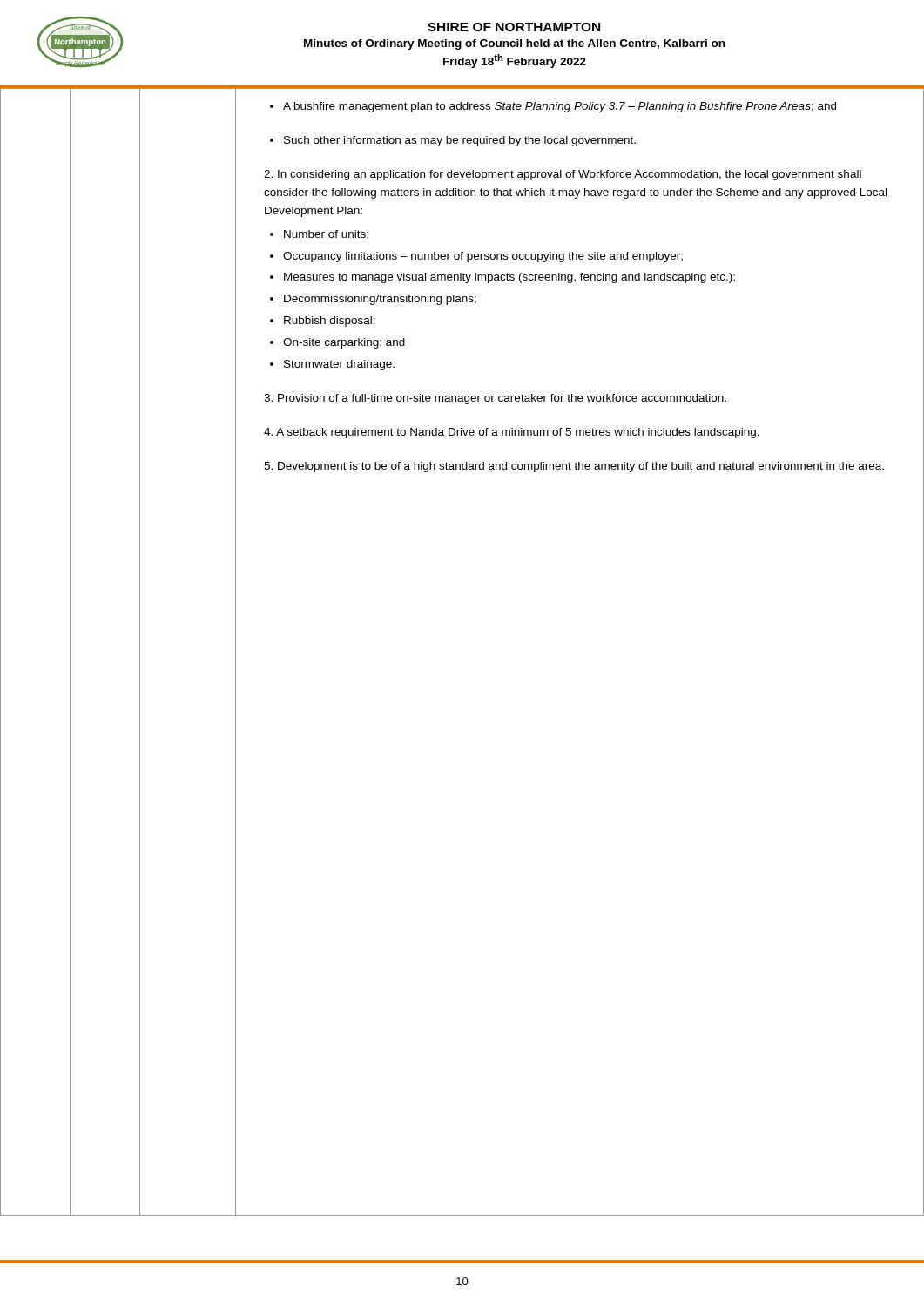924x1307 pixels.
Task: Locate the list item that says "A bushfire management plan to address"
Action: (581, 107)
